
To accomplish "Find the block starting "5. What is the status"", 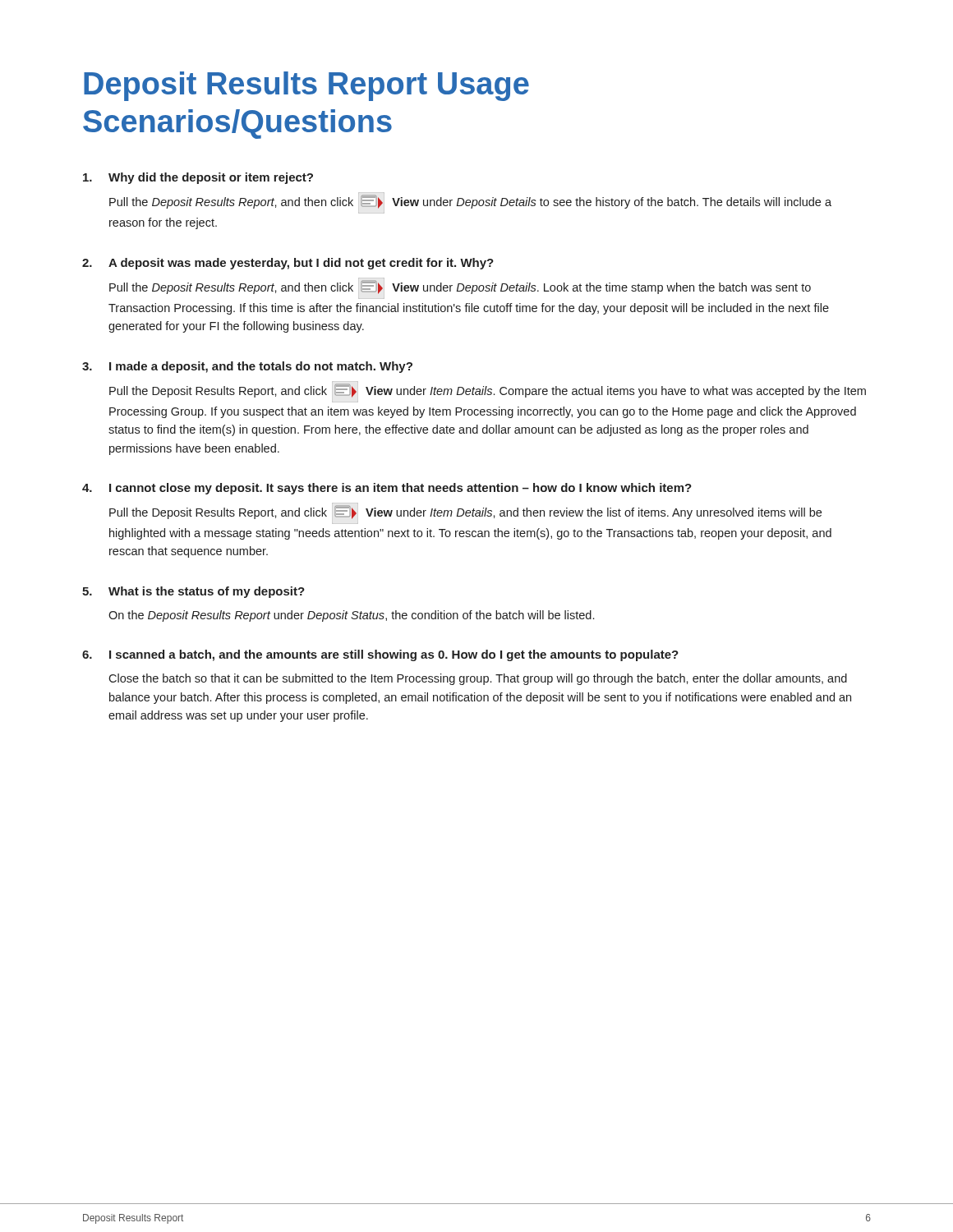I will click(476, 604).
